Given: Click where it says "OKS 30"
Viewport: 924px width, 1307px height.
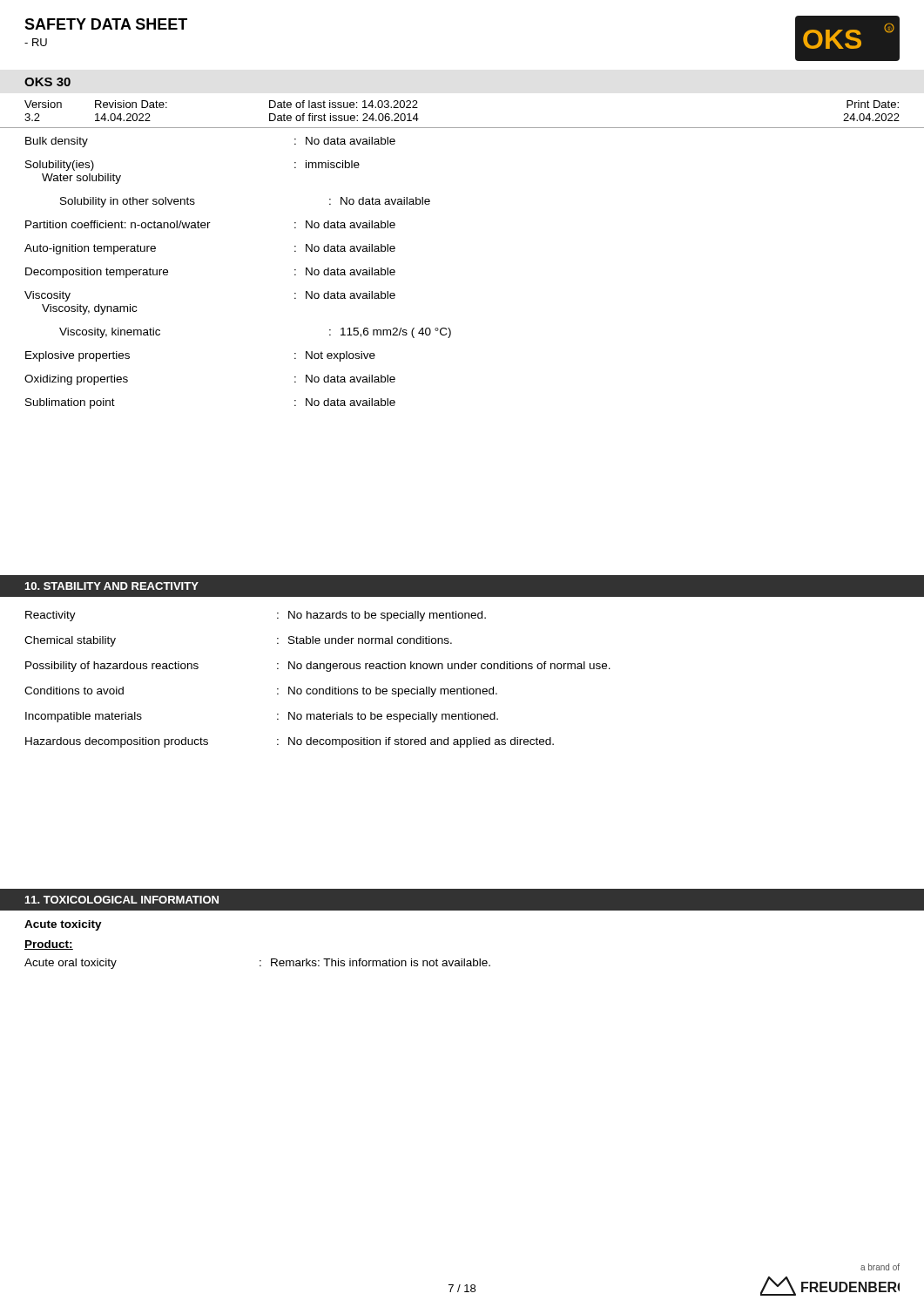Looking at the screenshot, I should 48,81.
